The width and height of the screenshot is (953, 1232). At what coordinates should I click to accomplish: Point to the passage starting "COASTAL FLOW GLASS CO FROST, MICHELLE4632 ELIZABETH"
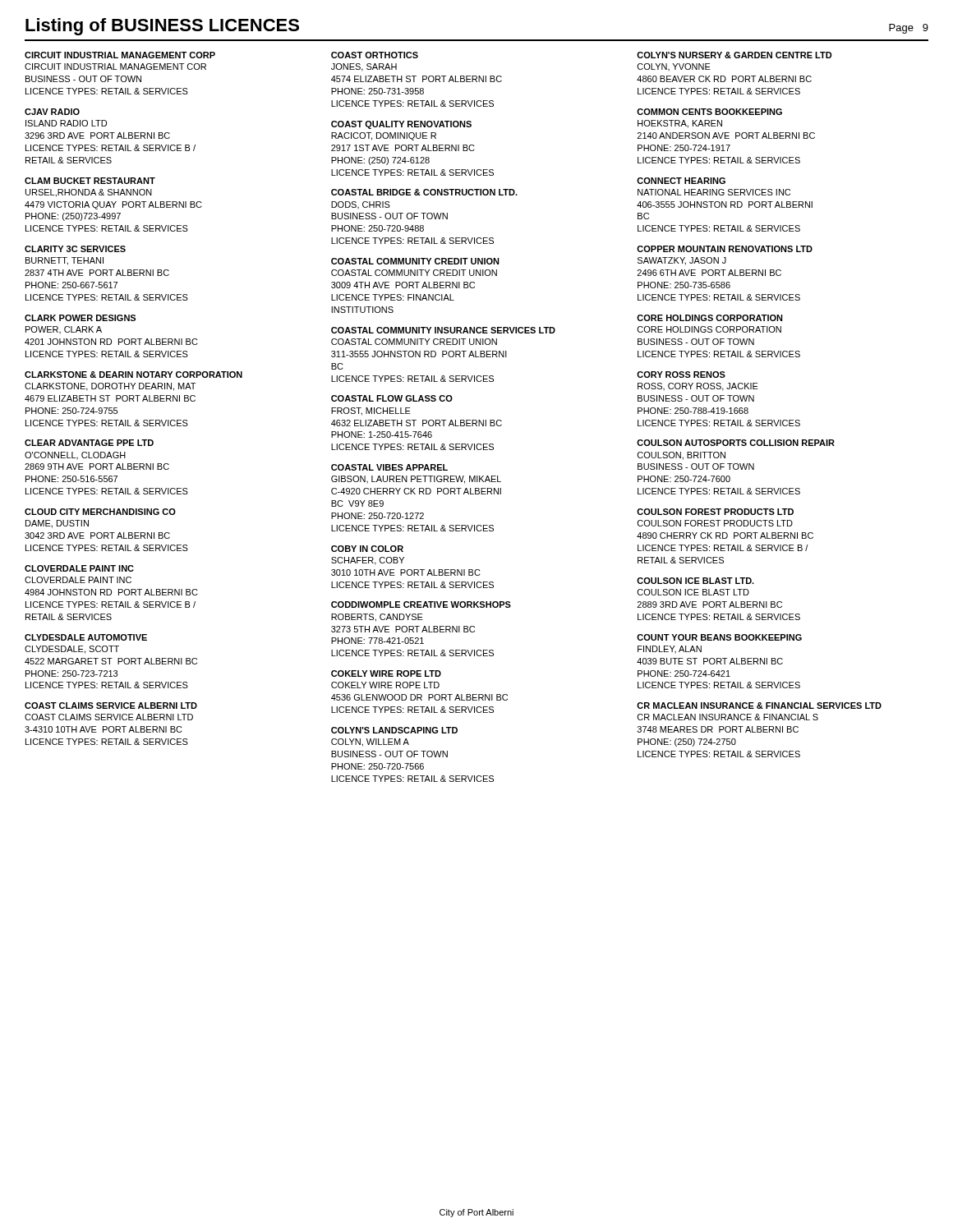click(x=476, y=423)
